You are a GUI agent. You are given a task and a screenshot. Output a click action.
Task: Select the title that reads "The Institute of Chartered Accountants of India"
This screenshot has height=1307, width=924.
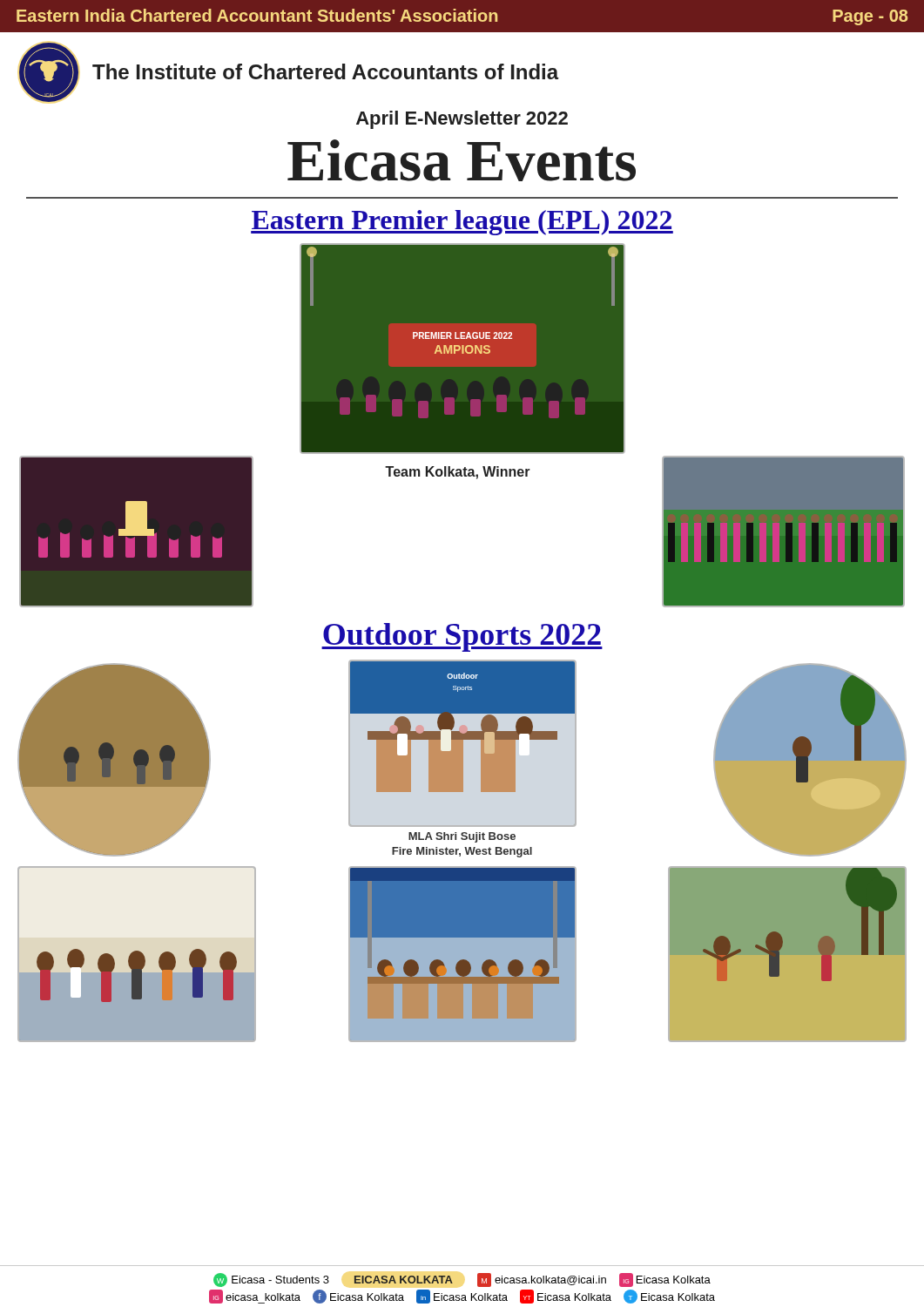325,72
